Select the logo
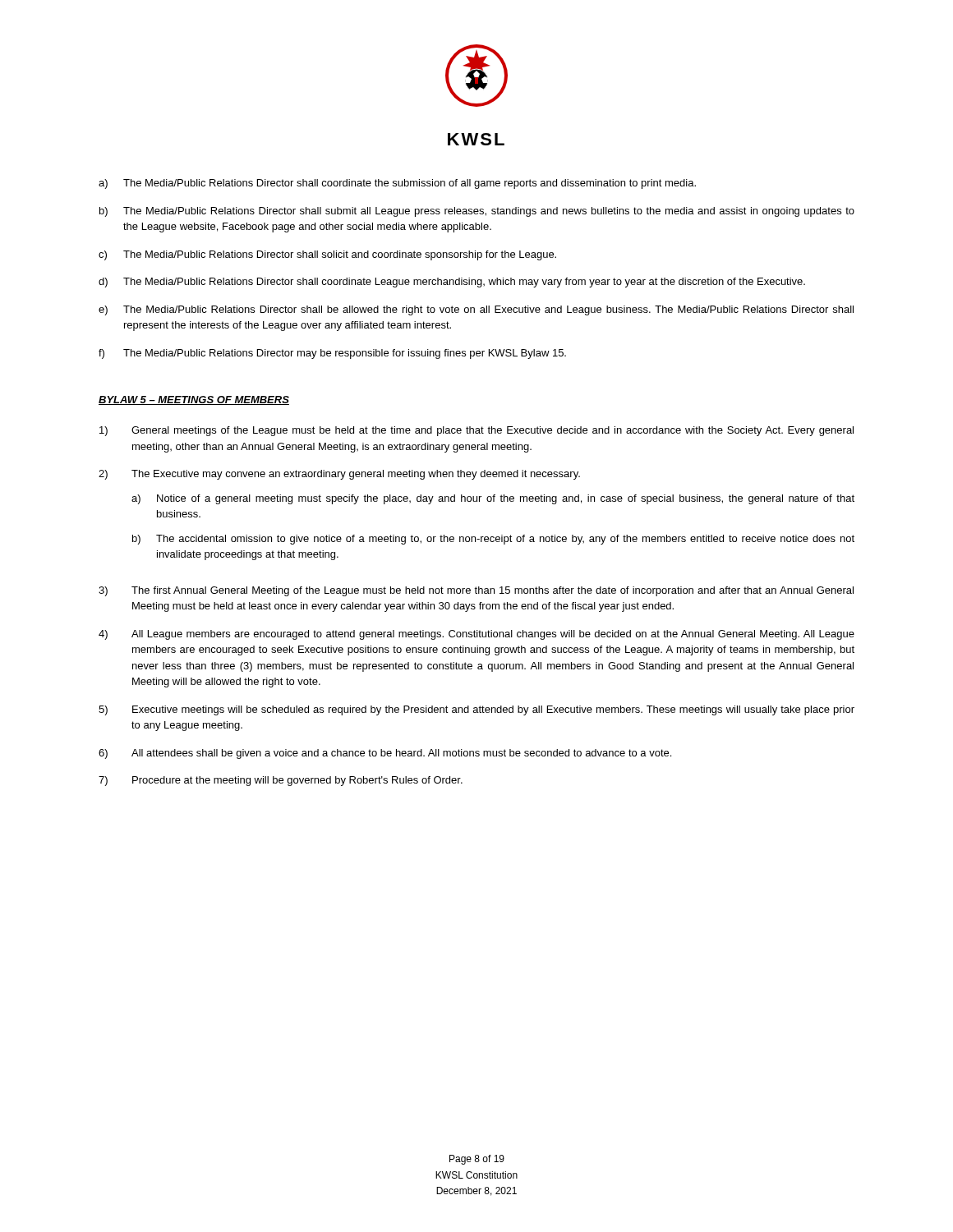Screen dimensions: 1232x953 click(x=476, y=87)
